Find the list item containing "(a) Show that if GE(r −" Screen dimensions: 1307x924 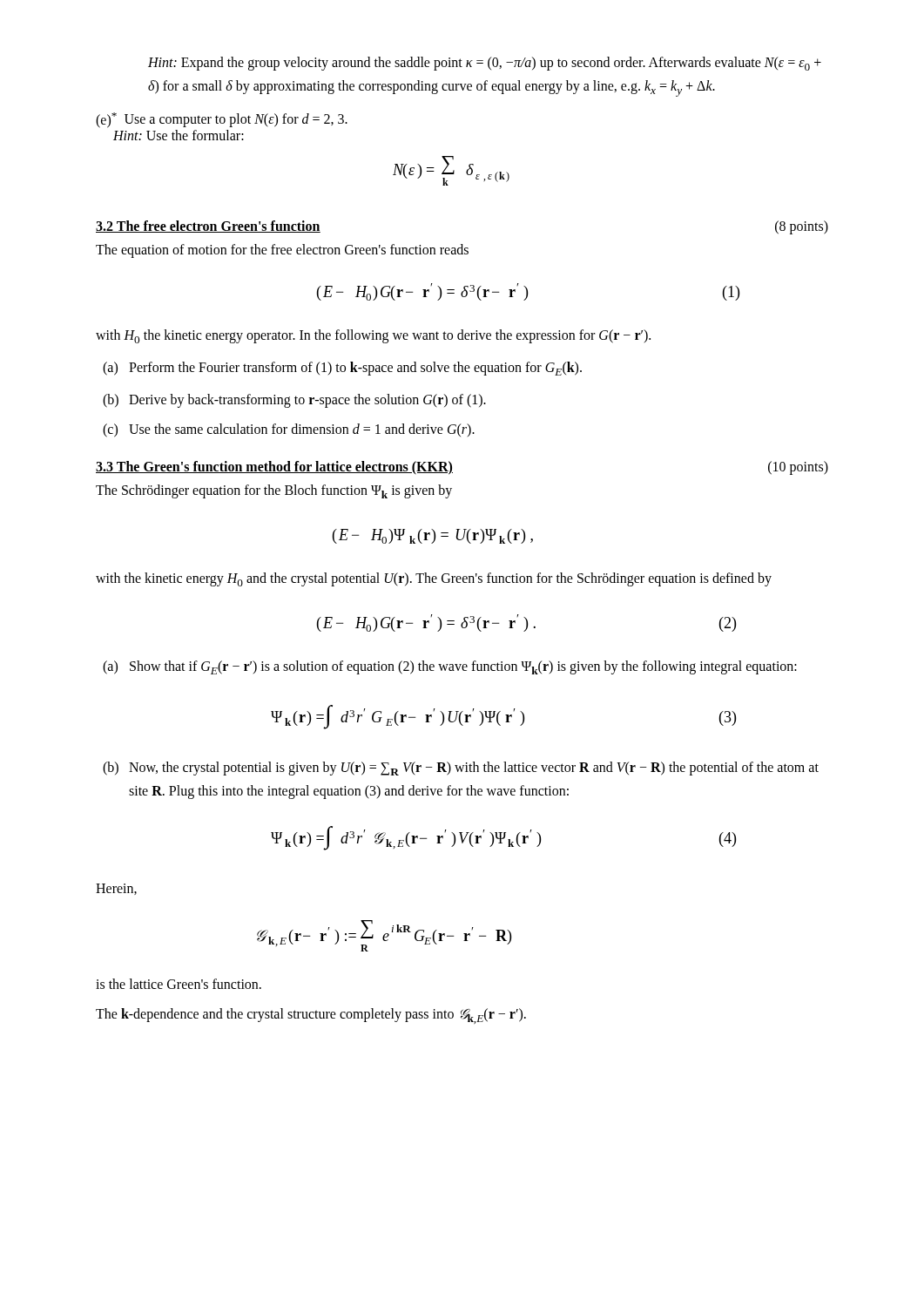point(462,668)
